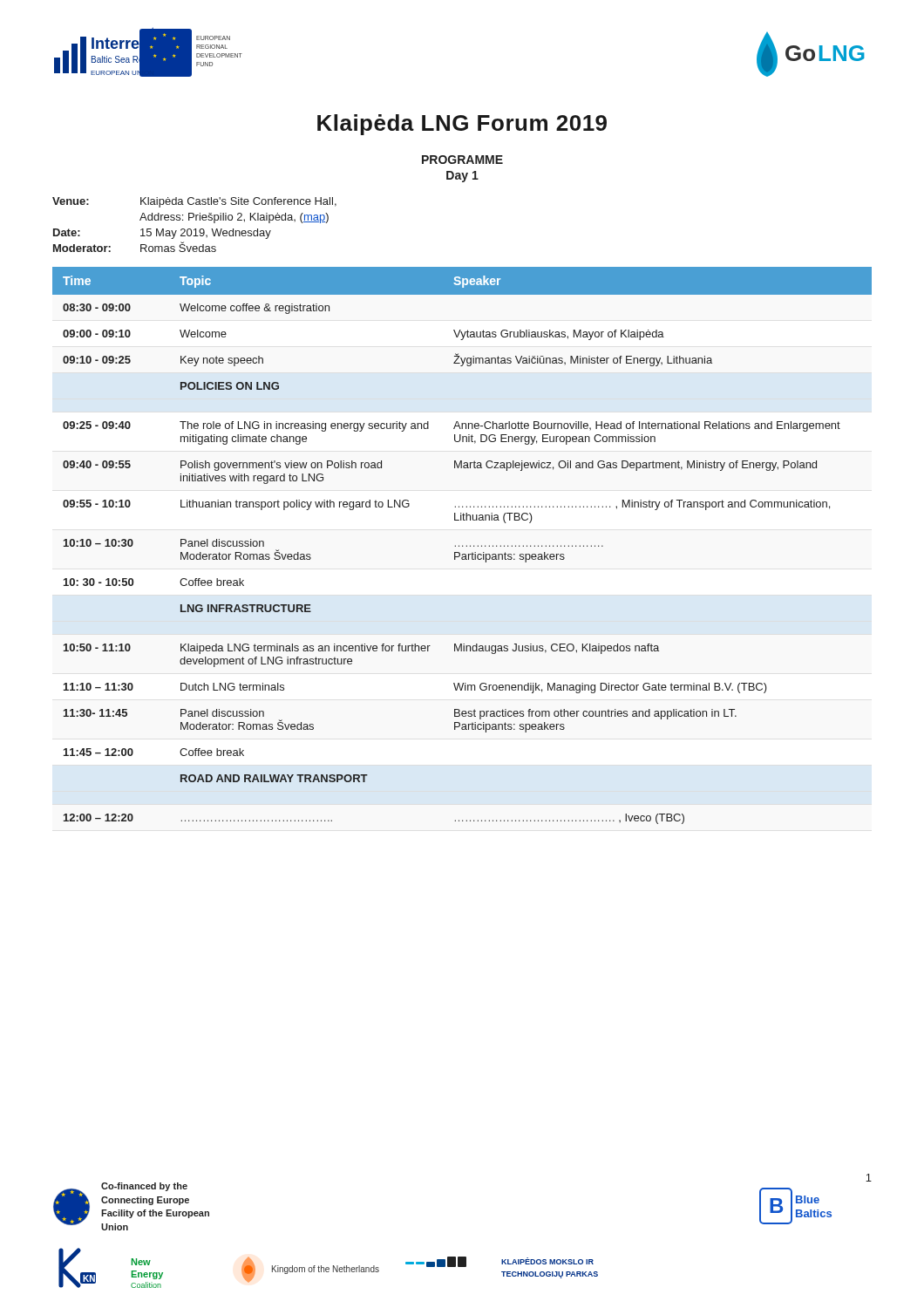Point to "Day 1"
The width and height of the screenshot is (924, 1308).
point(462,175)
